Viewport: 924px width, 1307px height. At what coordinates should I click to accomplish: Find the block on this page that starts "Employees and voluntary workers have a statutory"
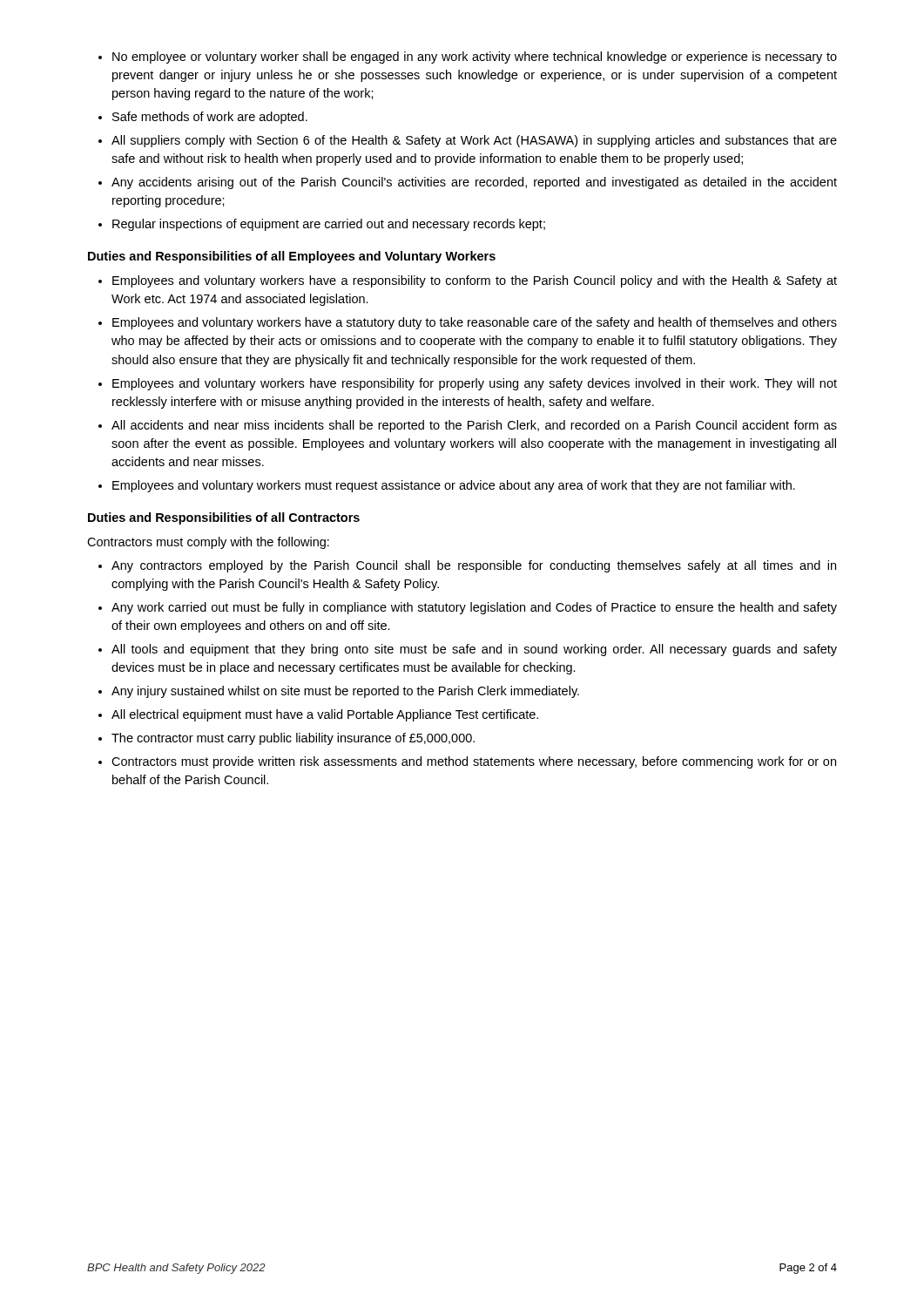474,341
